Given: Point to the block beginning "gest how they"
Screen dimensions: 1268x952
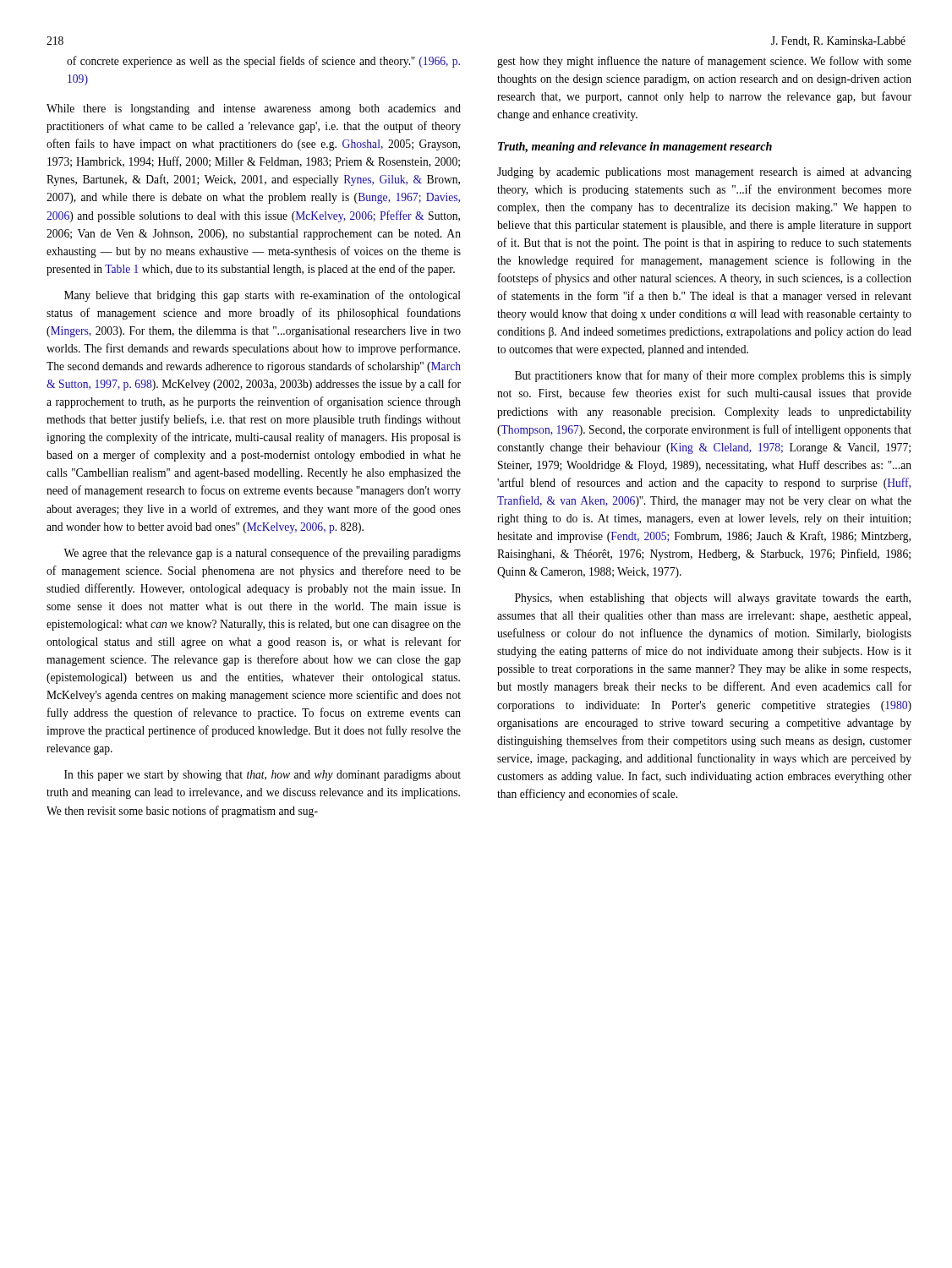Looking at the screenshot, I should pos(704,88).
